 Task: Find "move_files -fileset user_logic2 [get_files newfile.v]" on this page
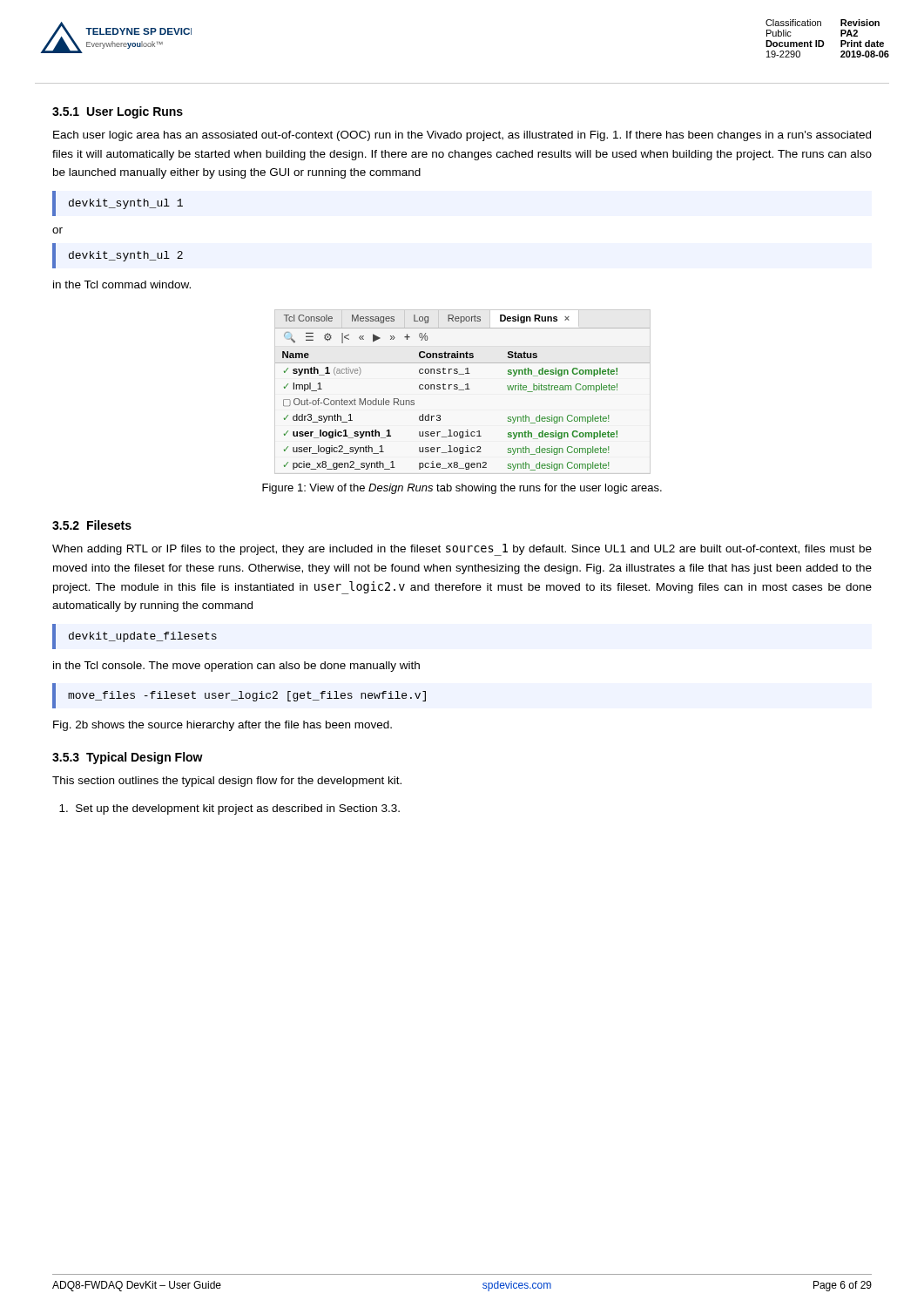[239, 696]
